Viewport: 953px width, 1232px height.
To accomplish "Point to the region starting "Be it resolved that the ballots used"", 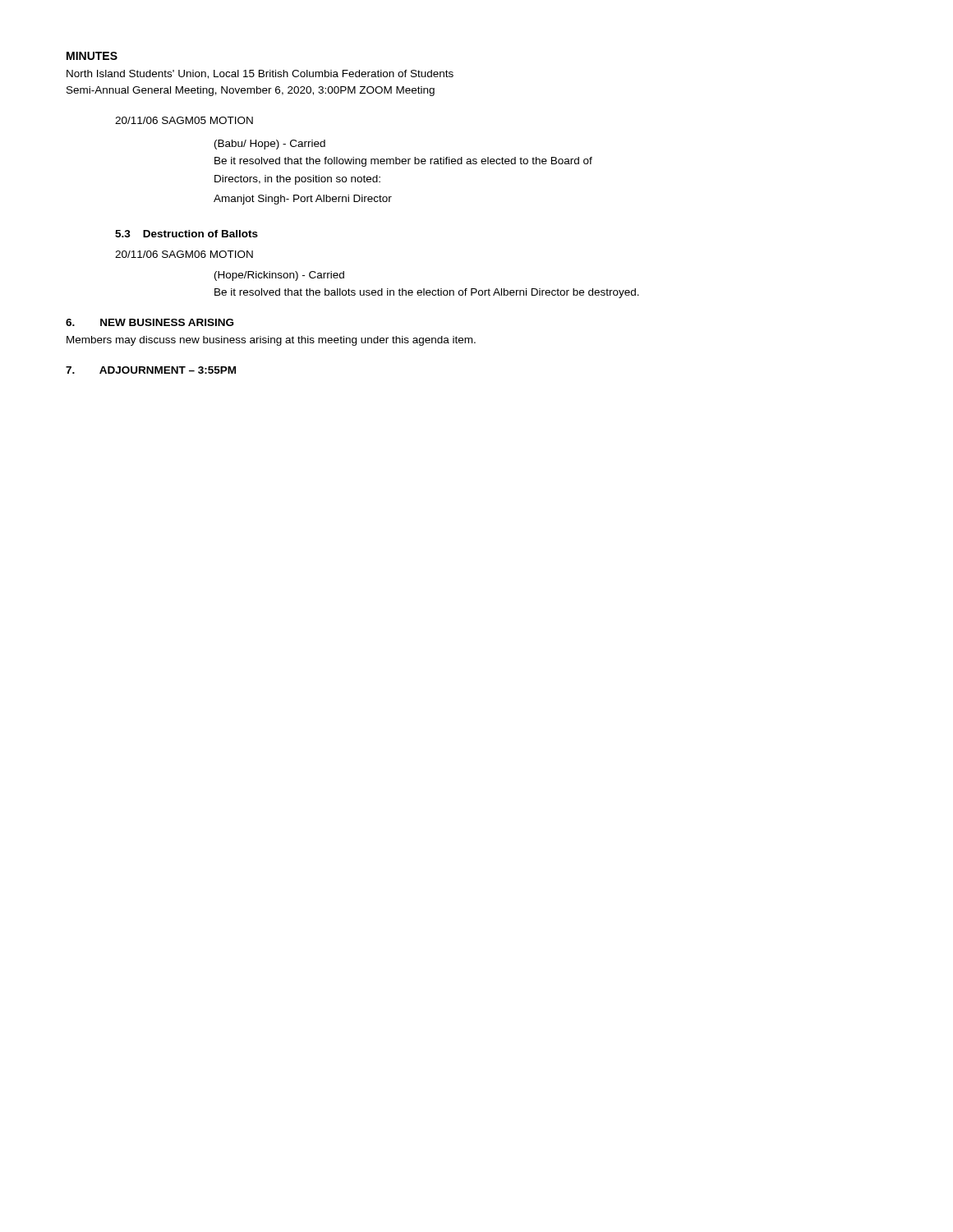I will [427, 292].
